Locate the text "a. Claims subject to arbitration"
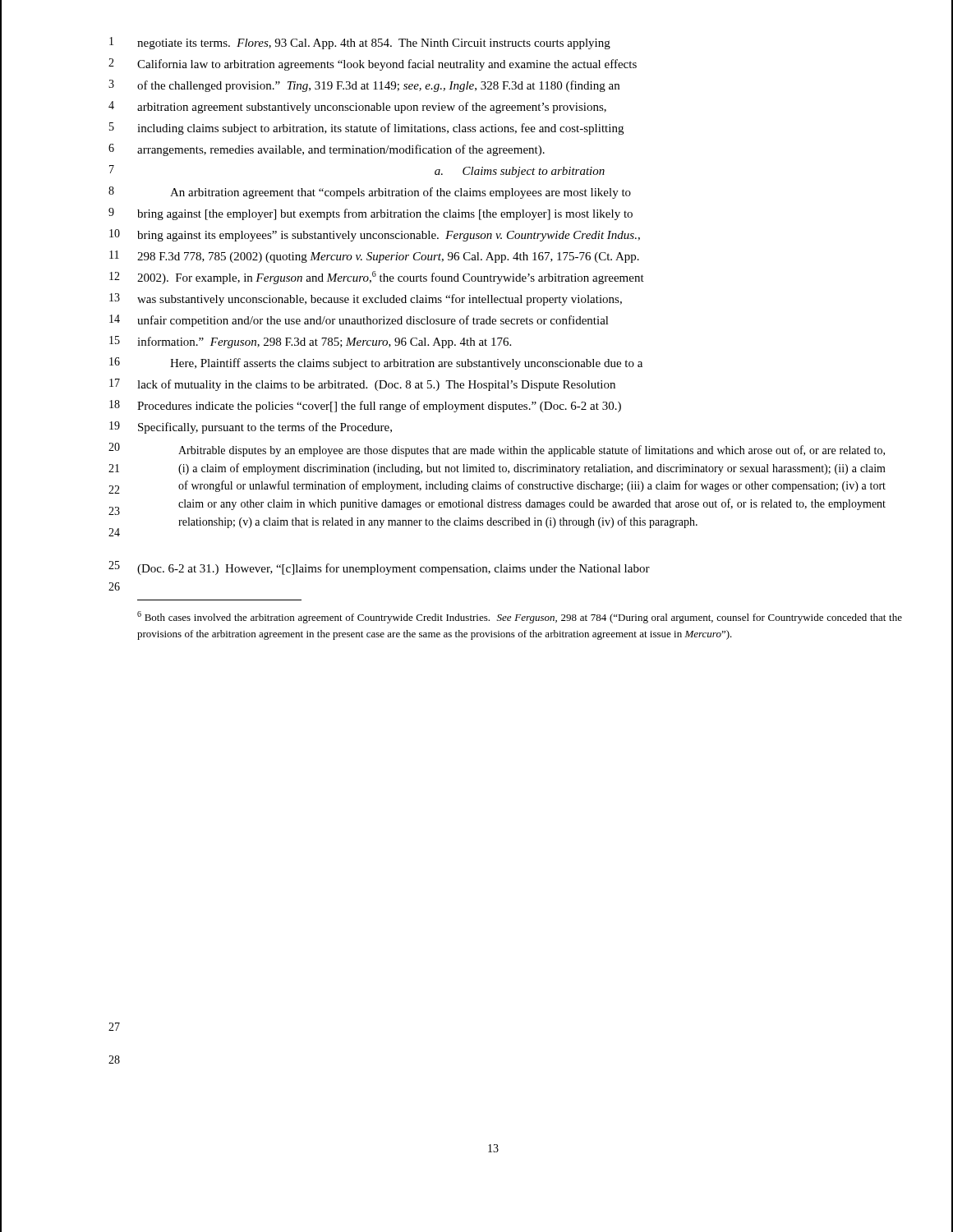 tap(520, 171)
